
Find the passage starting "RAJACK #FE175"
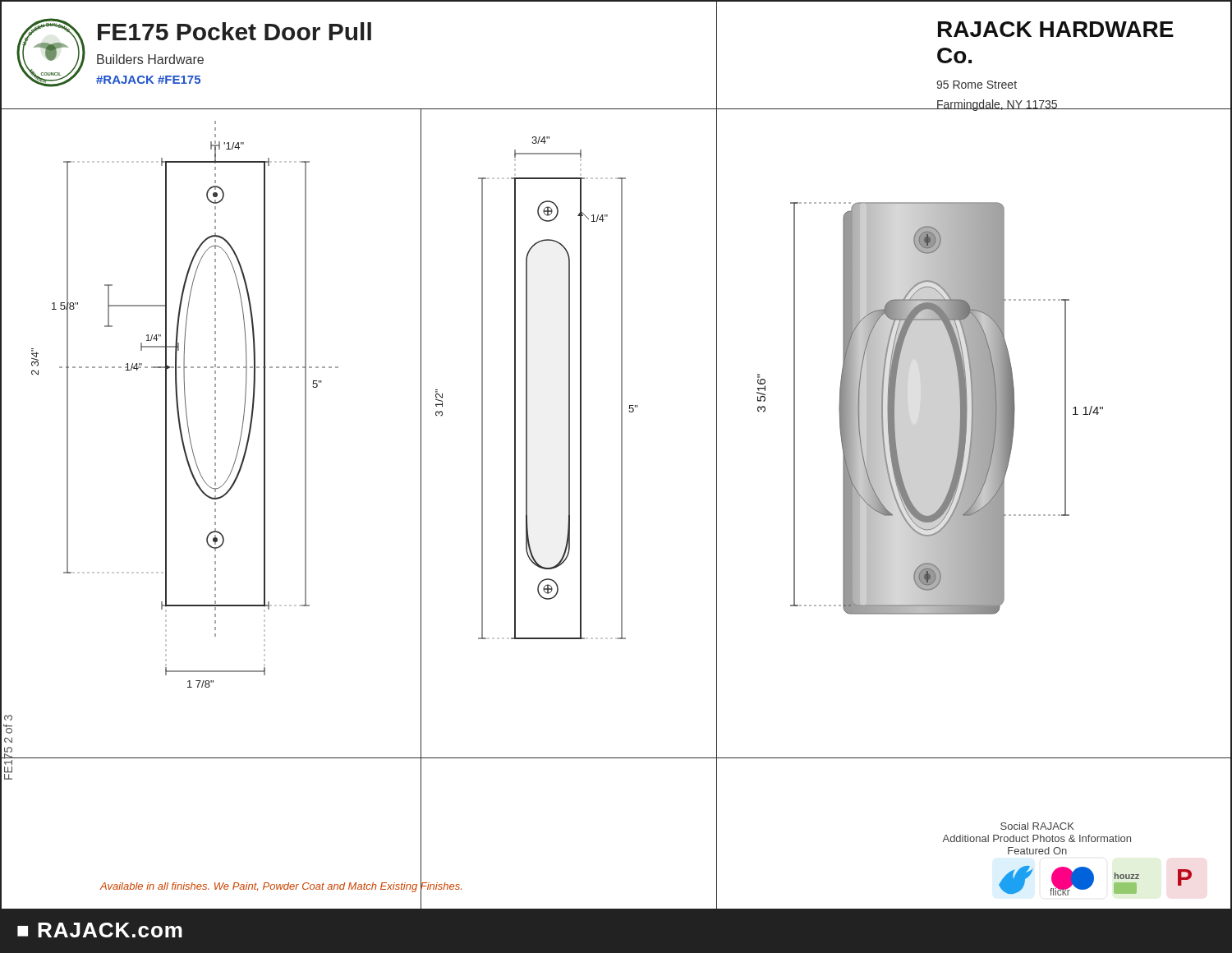tap(148, 79)
